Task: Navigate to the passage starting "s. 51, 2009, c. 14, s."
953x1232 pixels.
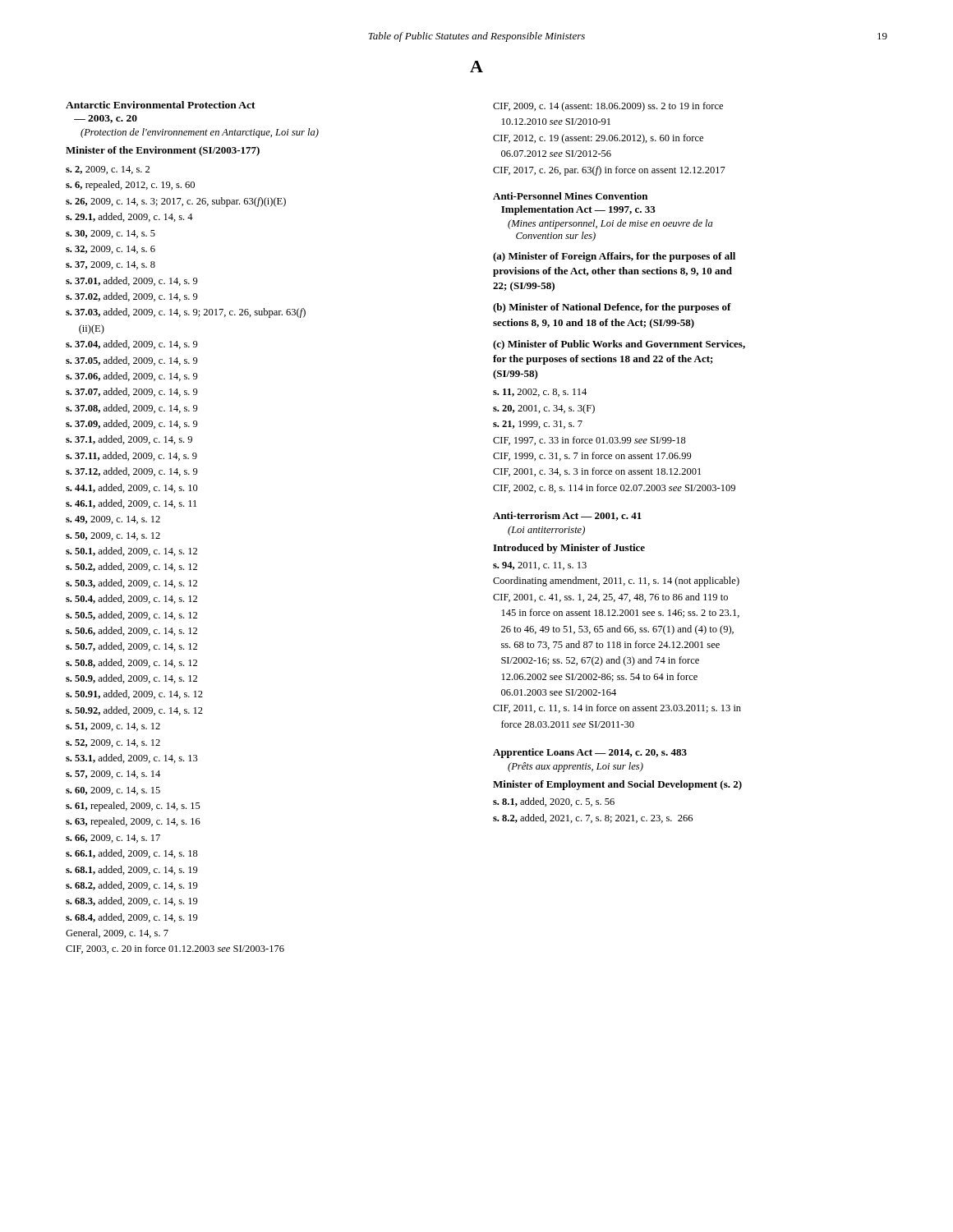Action: click(x=113, y=726)
